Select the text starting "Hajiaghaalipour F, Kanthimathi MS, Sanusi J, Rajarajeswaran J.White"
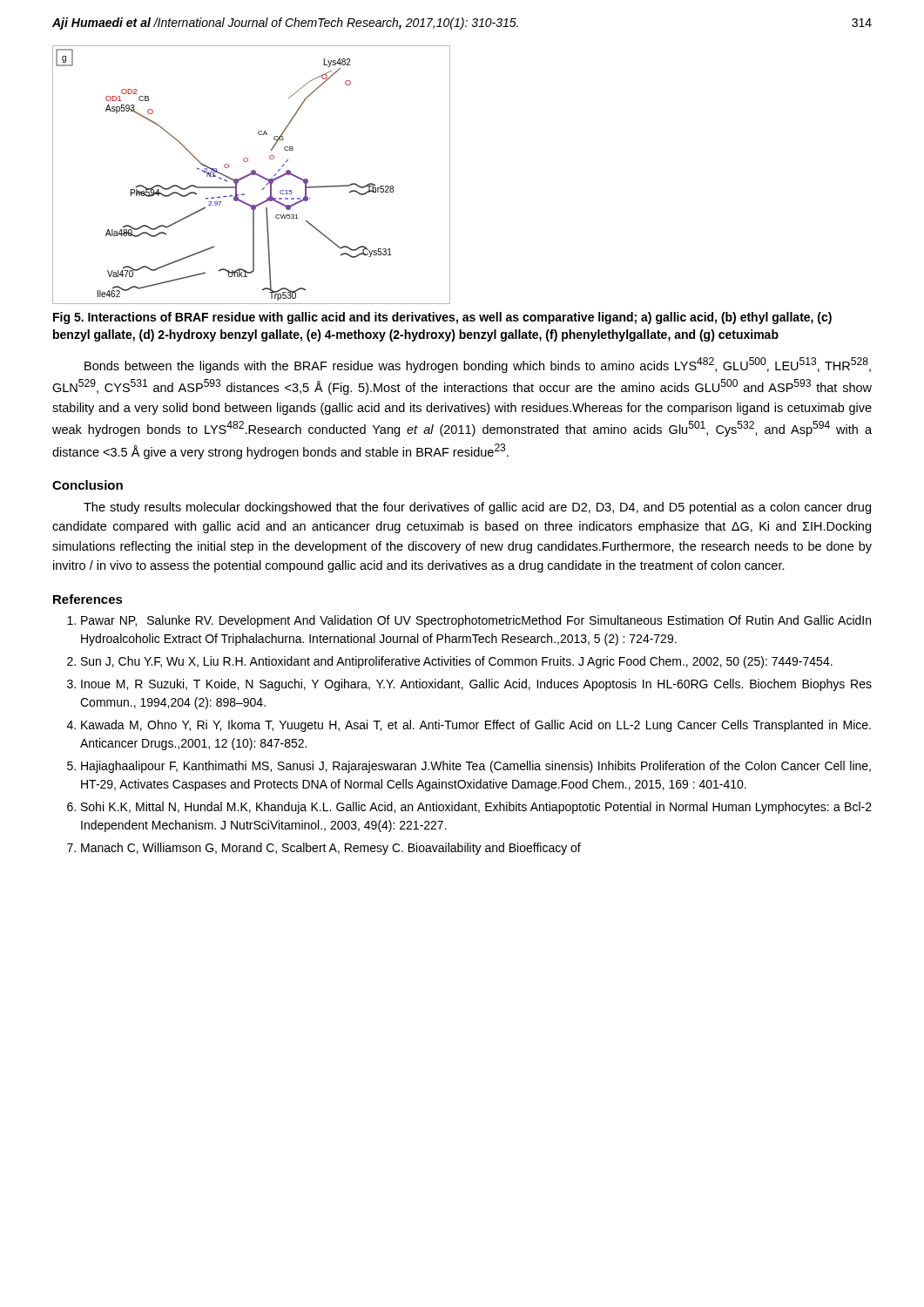 tap(476, 775)
